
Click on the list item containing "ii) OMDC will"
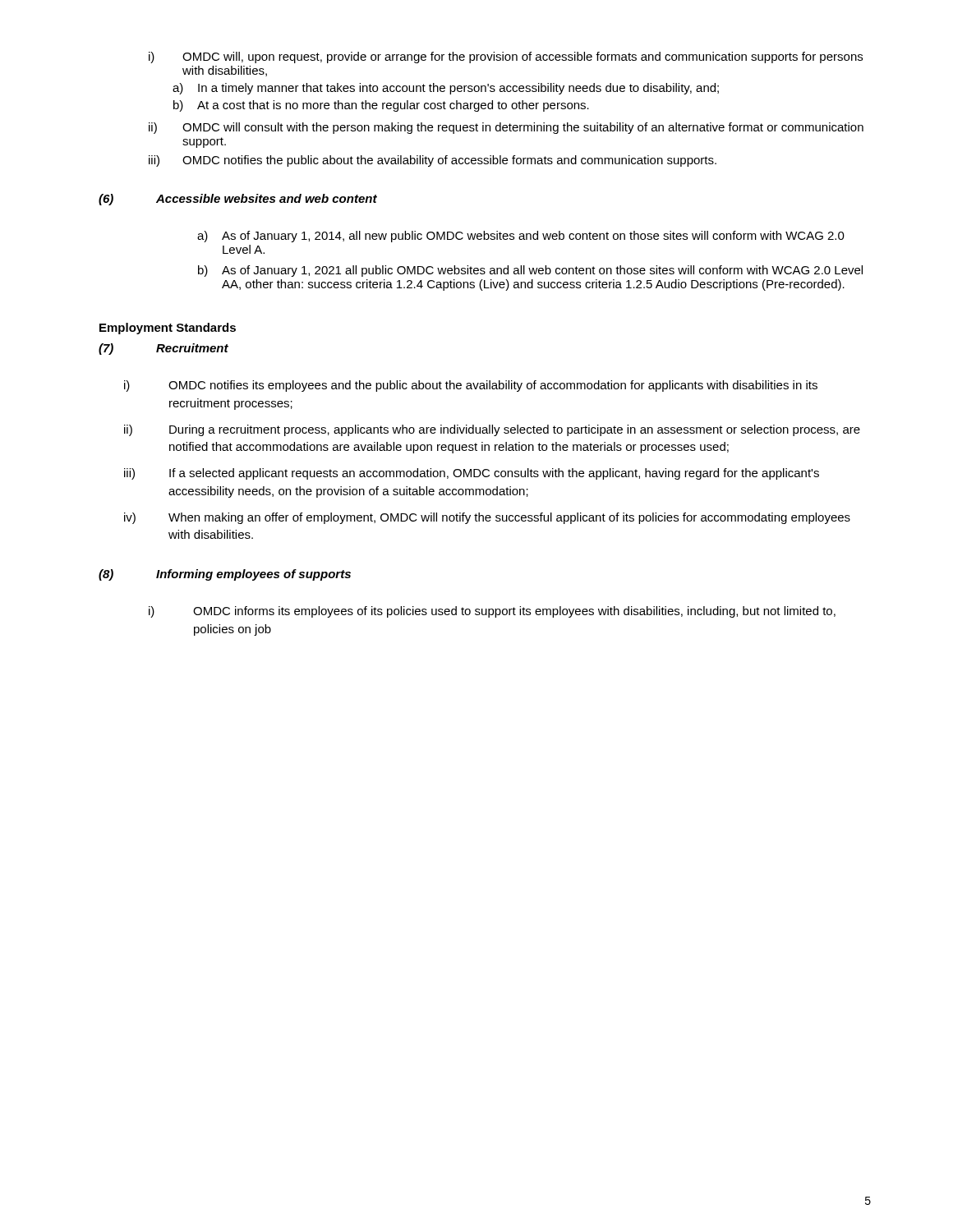point(509,134)
